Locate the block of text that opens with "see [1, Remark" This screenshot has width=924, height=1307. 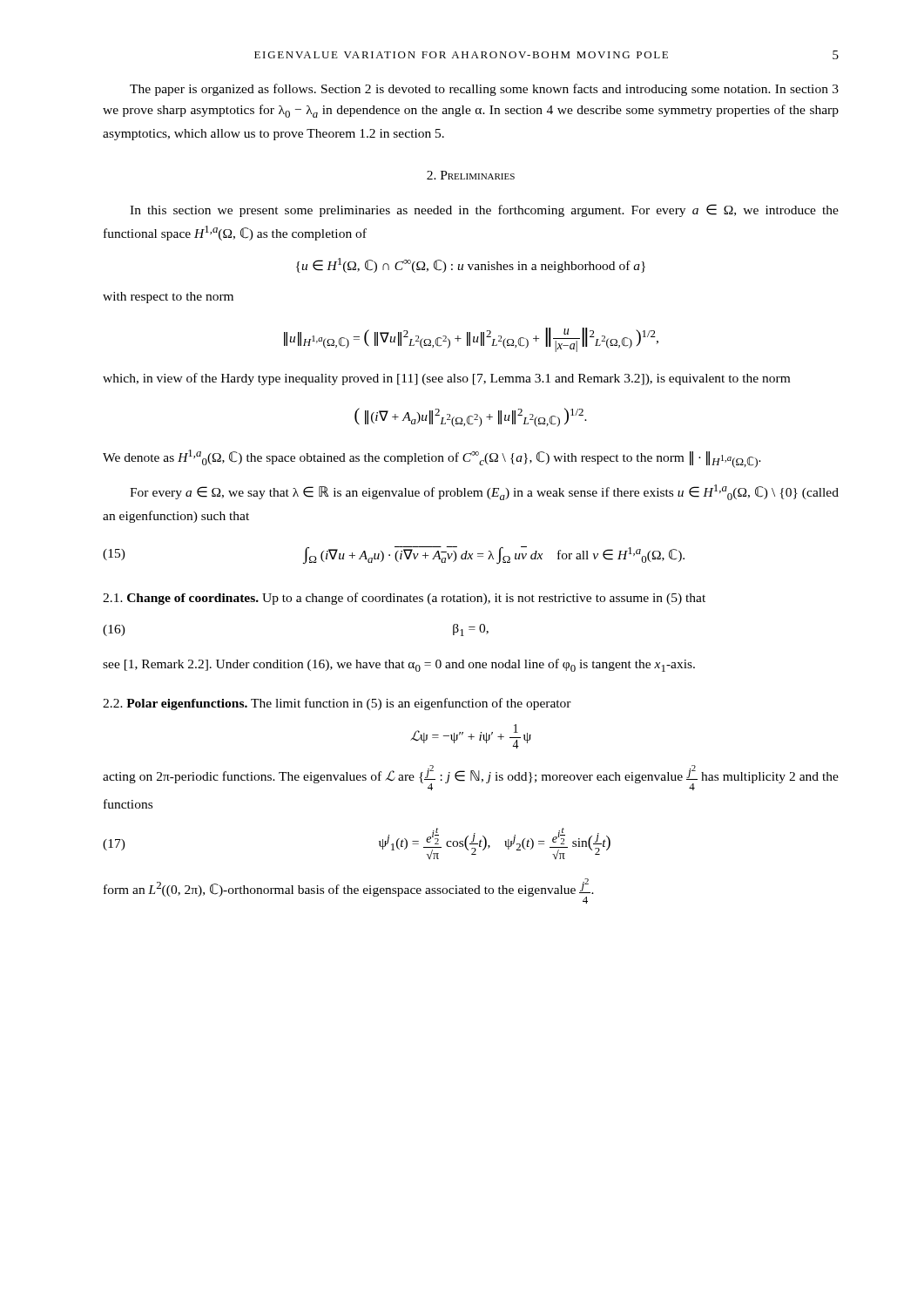coord(471,665)
